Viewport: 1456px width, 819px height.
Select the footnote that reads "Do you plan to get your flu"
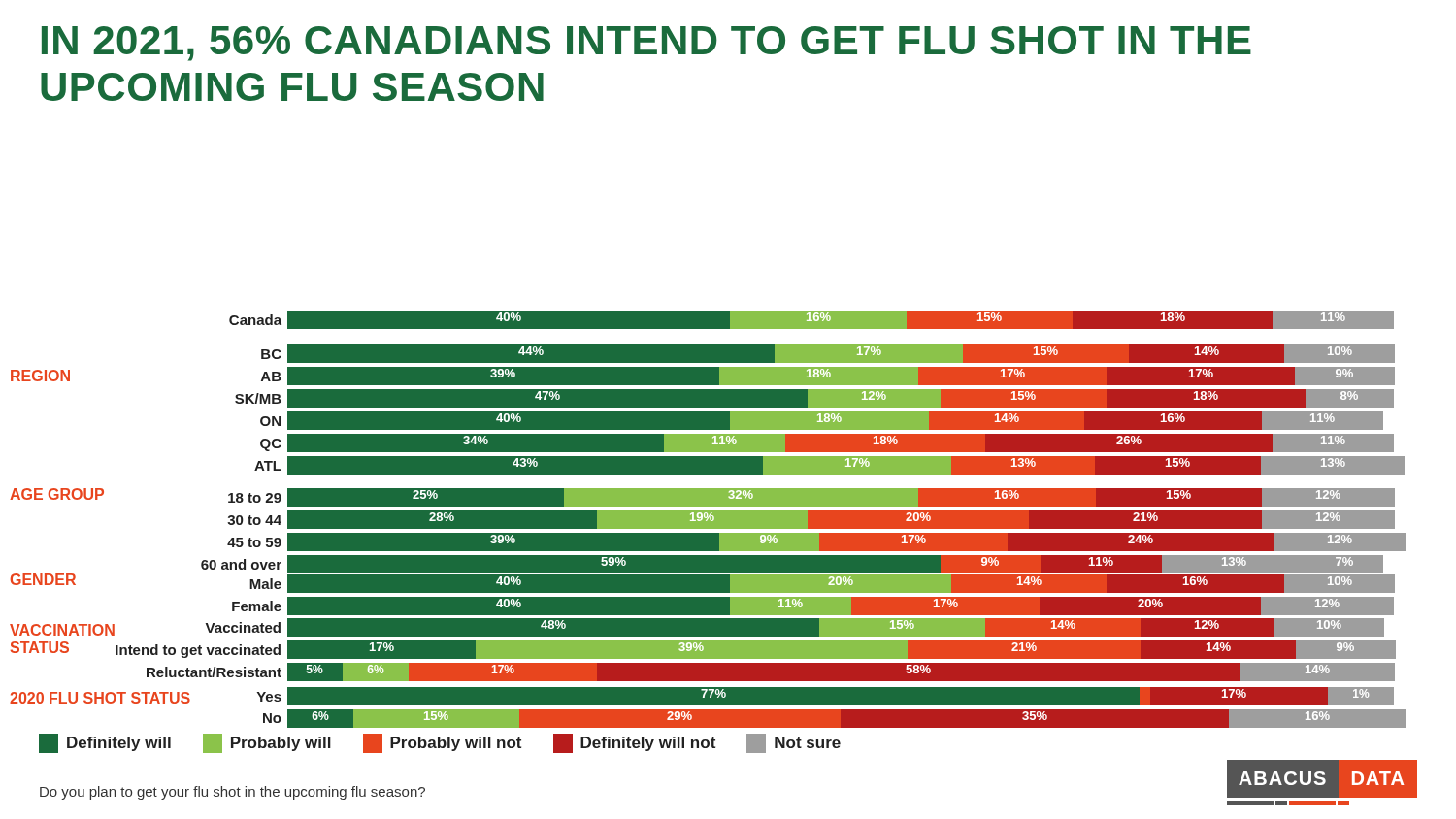point(232,791)
